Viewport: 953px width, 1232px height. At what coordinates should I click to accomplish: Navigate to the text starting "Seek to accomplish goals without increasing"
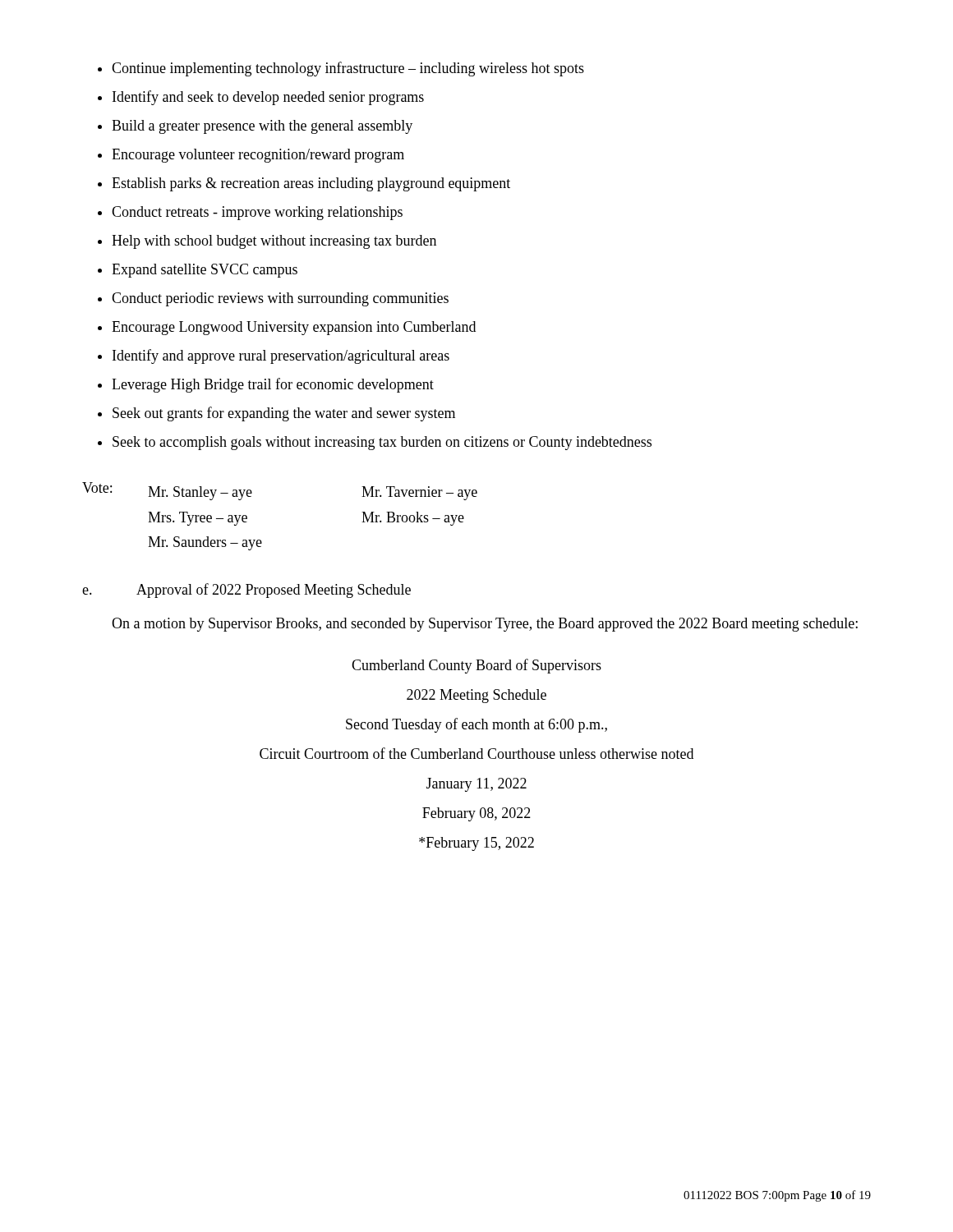coord(491,442)
